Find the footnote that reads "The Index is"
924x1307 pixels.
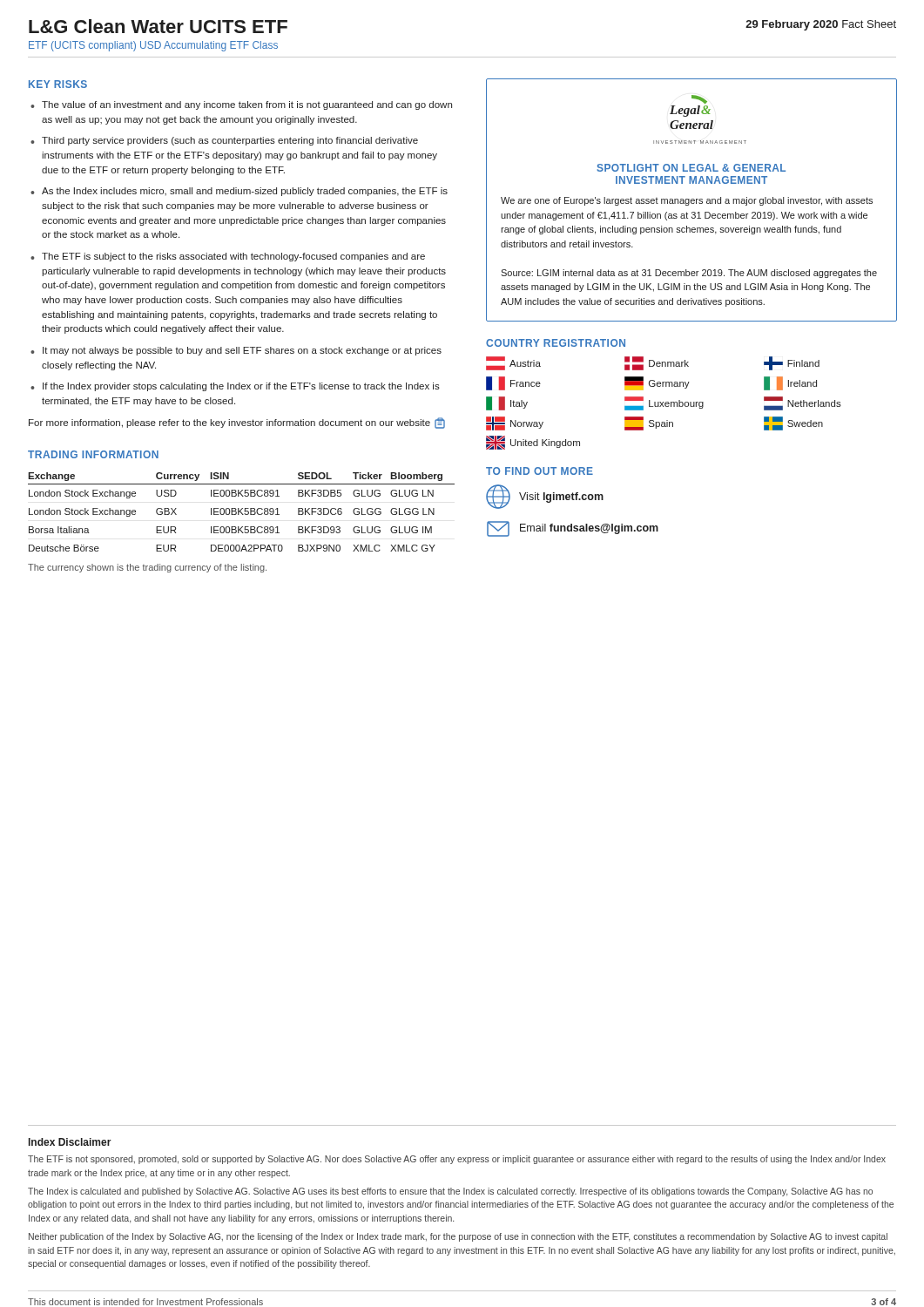click(x=461, y=1204)
